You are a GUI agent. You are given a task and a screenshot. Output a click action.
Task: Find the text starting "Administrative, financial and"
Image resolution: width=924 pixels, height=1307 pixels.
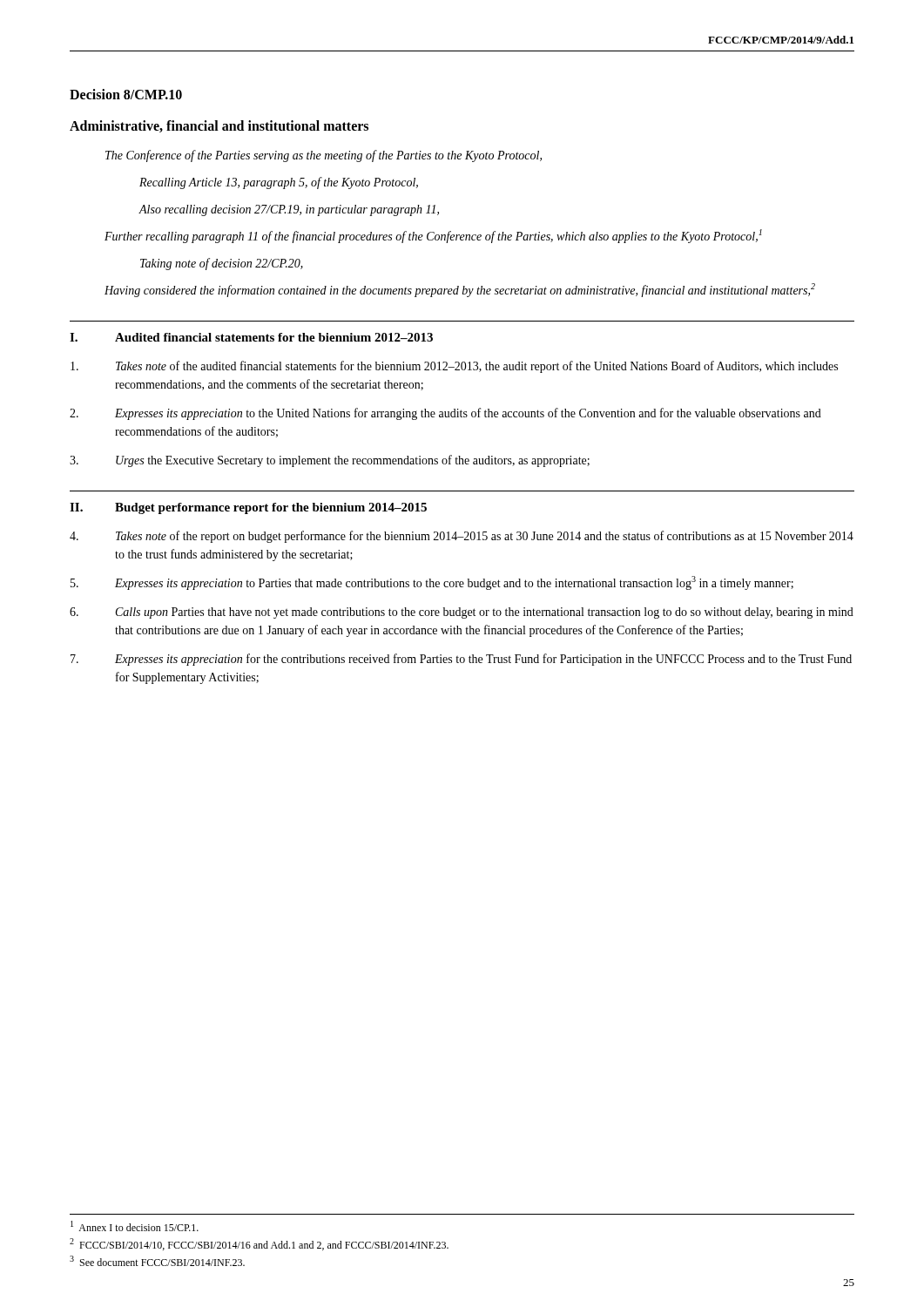[219, 126]
